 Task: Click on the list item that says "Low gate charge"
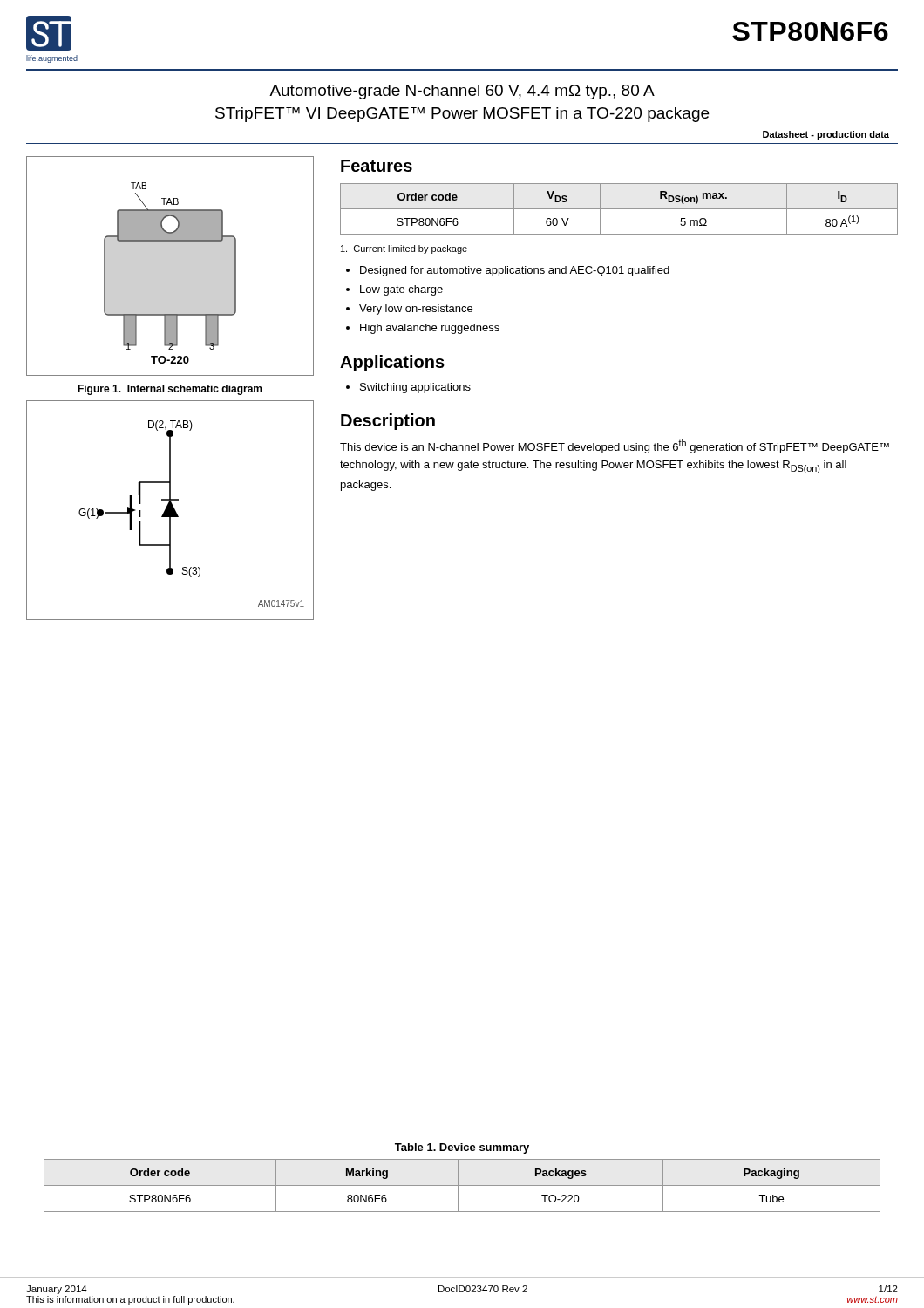tap(401, 289)
